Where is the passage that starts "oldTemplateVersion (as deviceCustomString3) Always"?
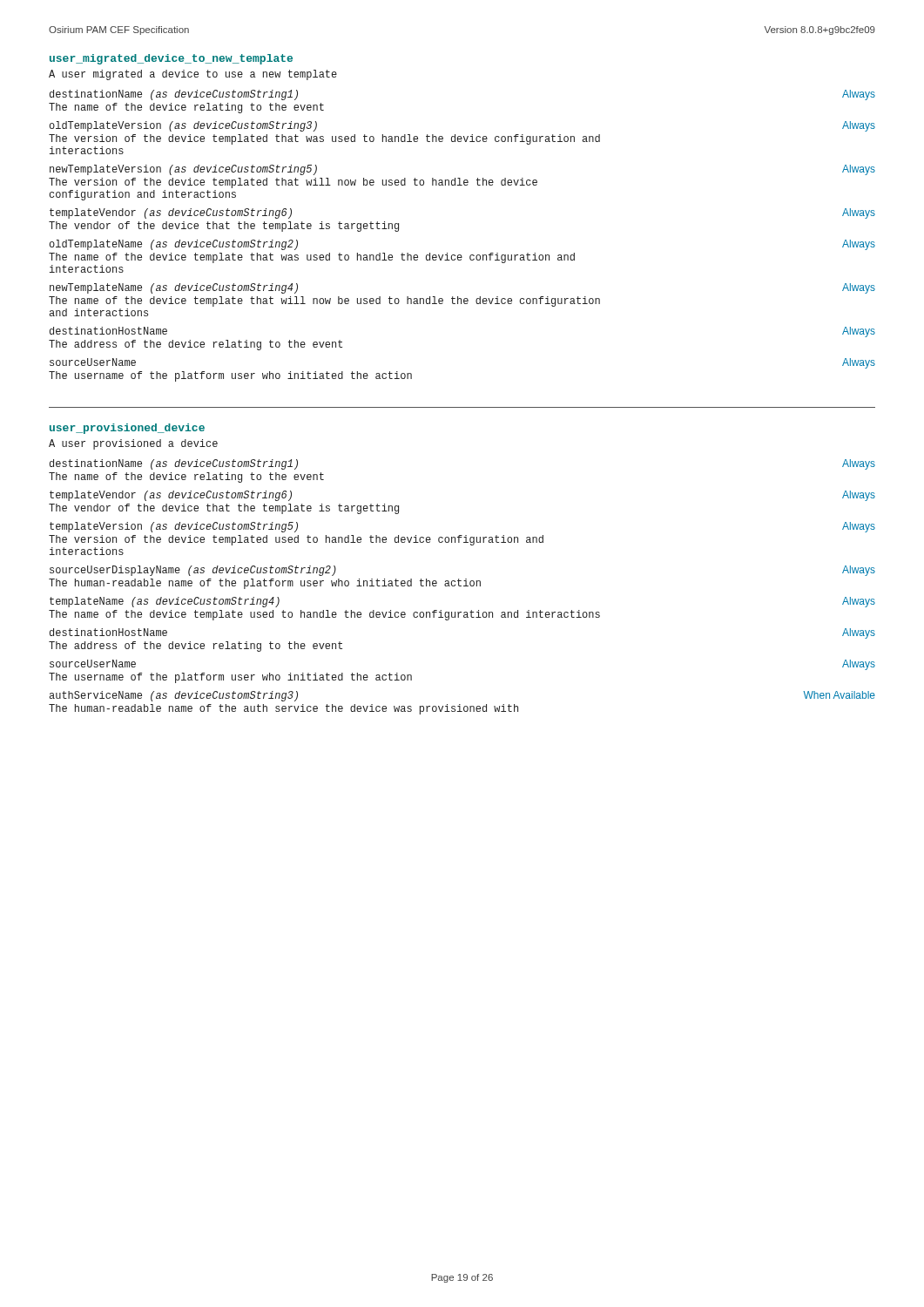Screen dimensions: 1307x924 coord(462,139)
